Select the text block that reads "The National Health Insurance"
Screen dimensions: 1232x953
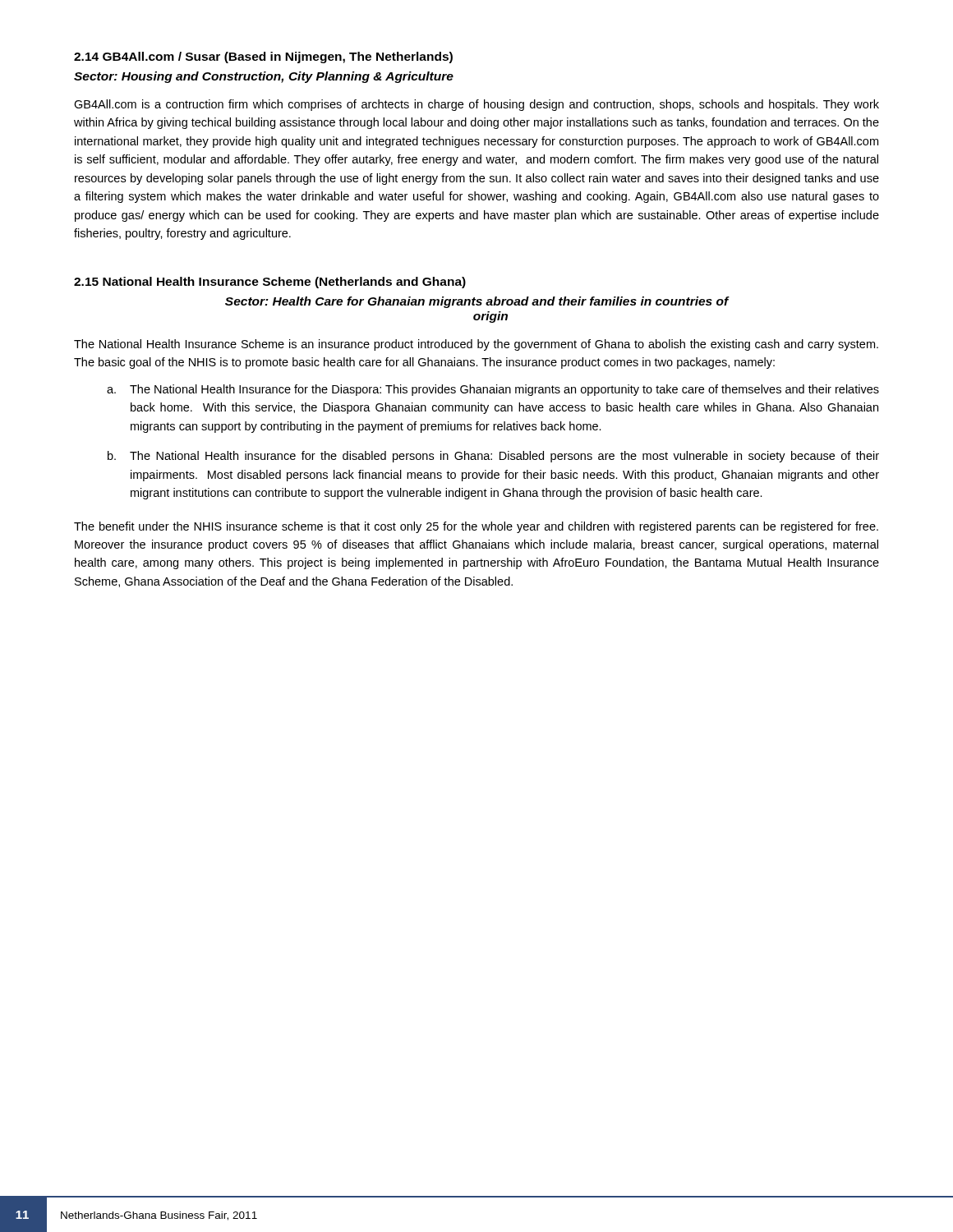pyautogui.click(x=476, y=353)
